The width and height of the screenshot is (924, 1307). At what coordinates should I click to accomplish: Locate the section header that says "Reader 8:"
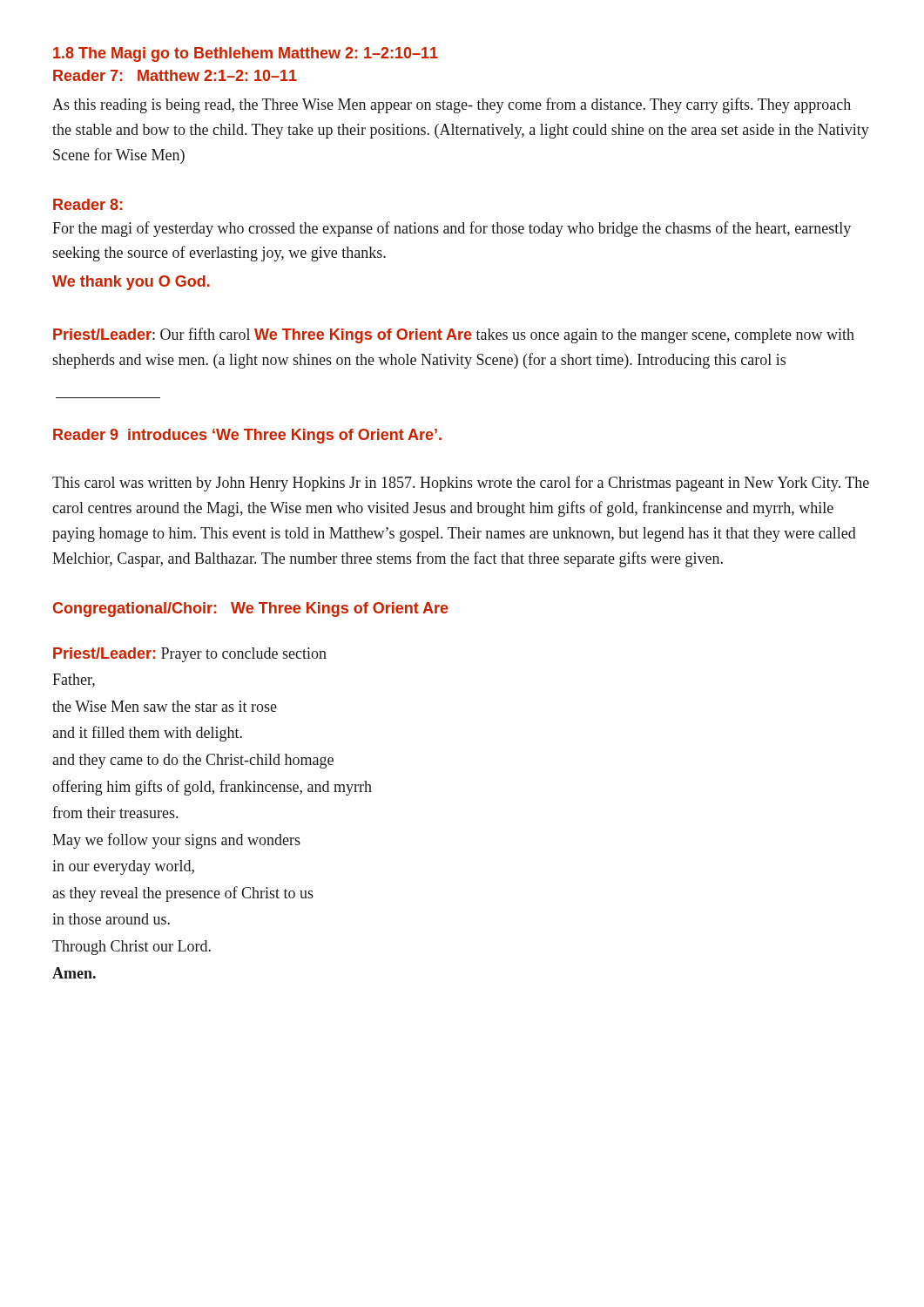(x=88, y=204)
